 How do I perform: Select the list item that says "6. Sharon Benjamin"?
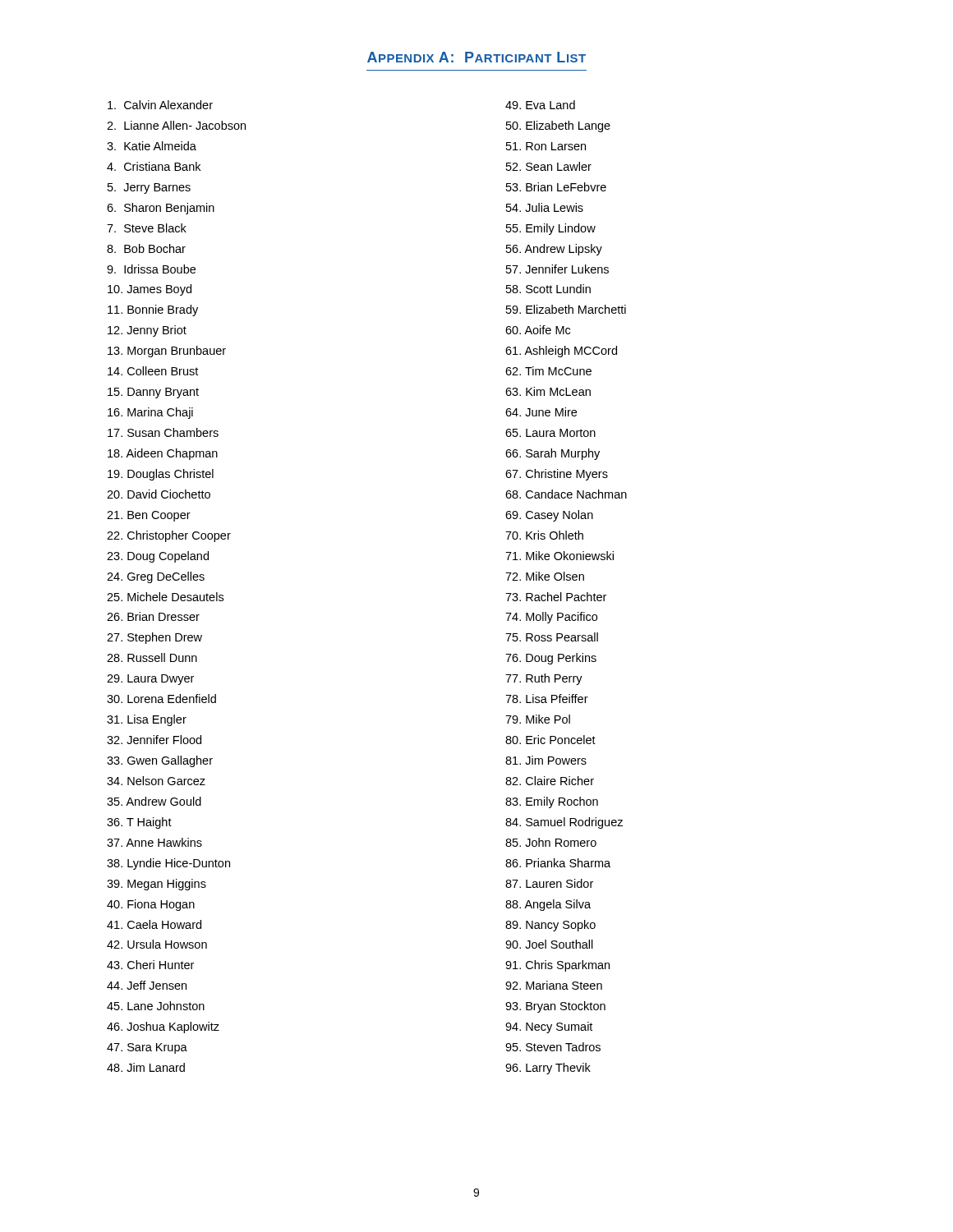161,208
